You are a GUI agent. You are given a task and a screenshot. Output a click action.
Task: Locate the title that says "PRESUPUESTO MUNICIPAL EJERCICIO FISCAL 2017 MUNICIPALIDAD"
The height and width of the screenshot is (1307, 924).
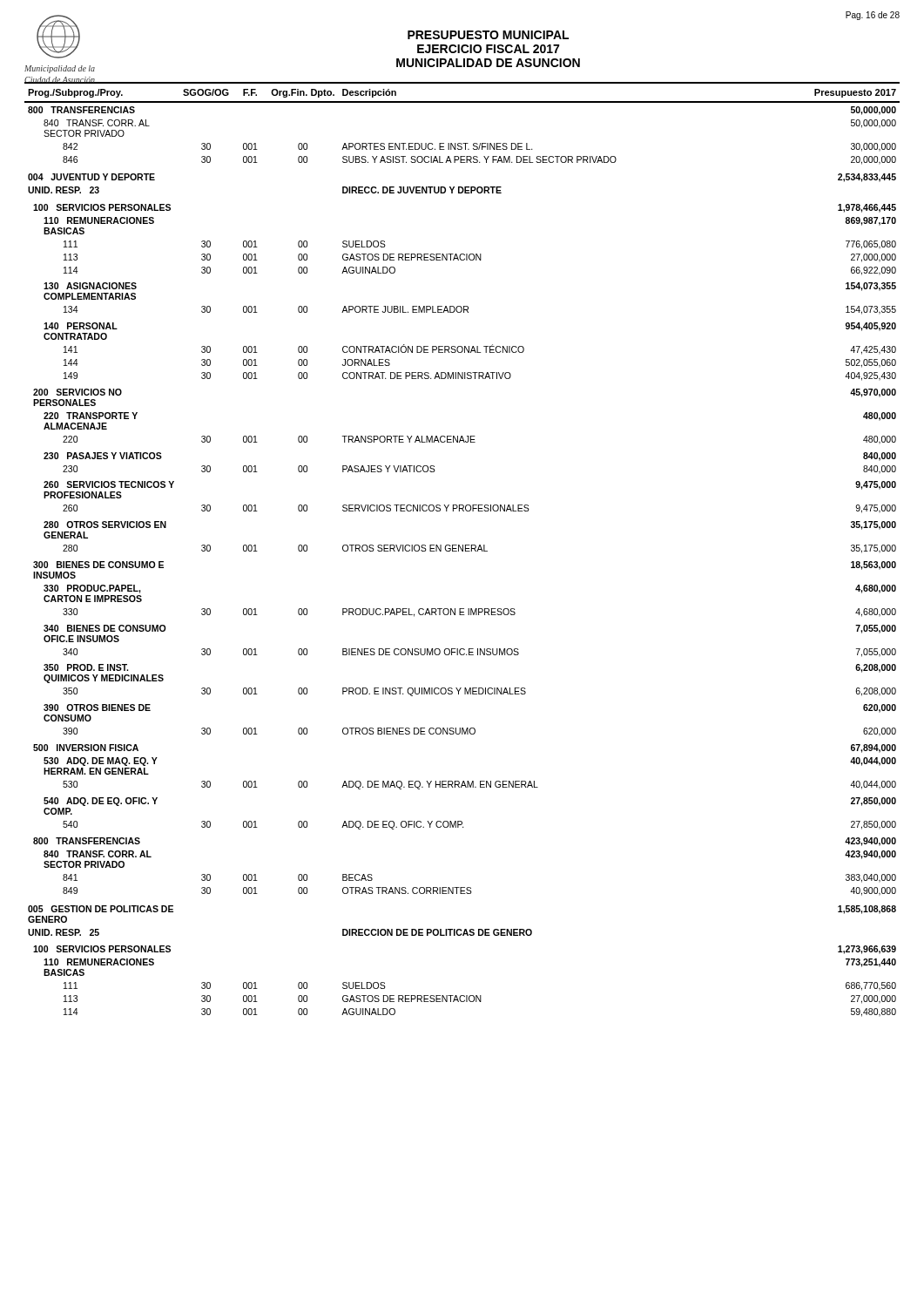[x=488, y=49]
